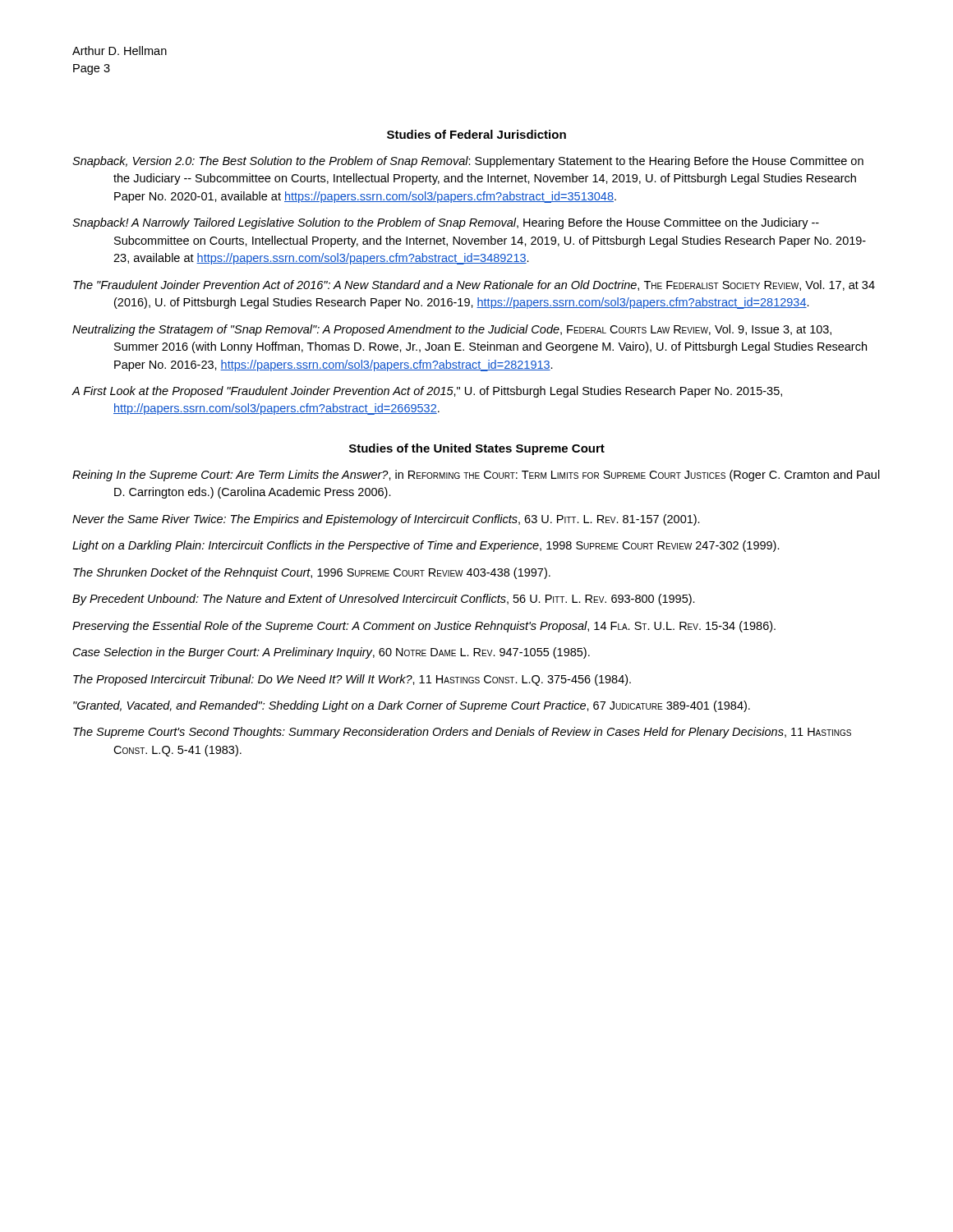Point to the block beginning "Snapback, Version 2.0:"

468,179
